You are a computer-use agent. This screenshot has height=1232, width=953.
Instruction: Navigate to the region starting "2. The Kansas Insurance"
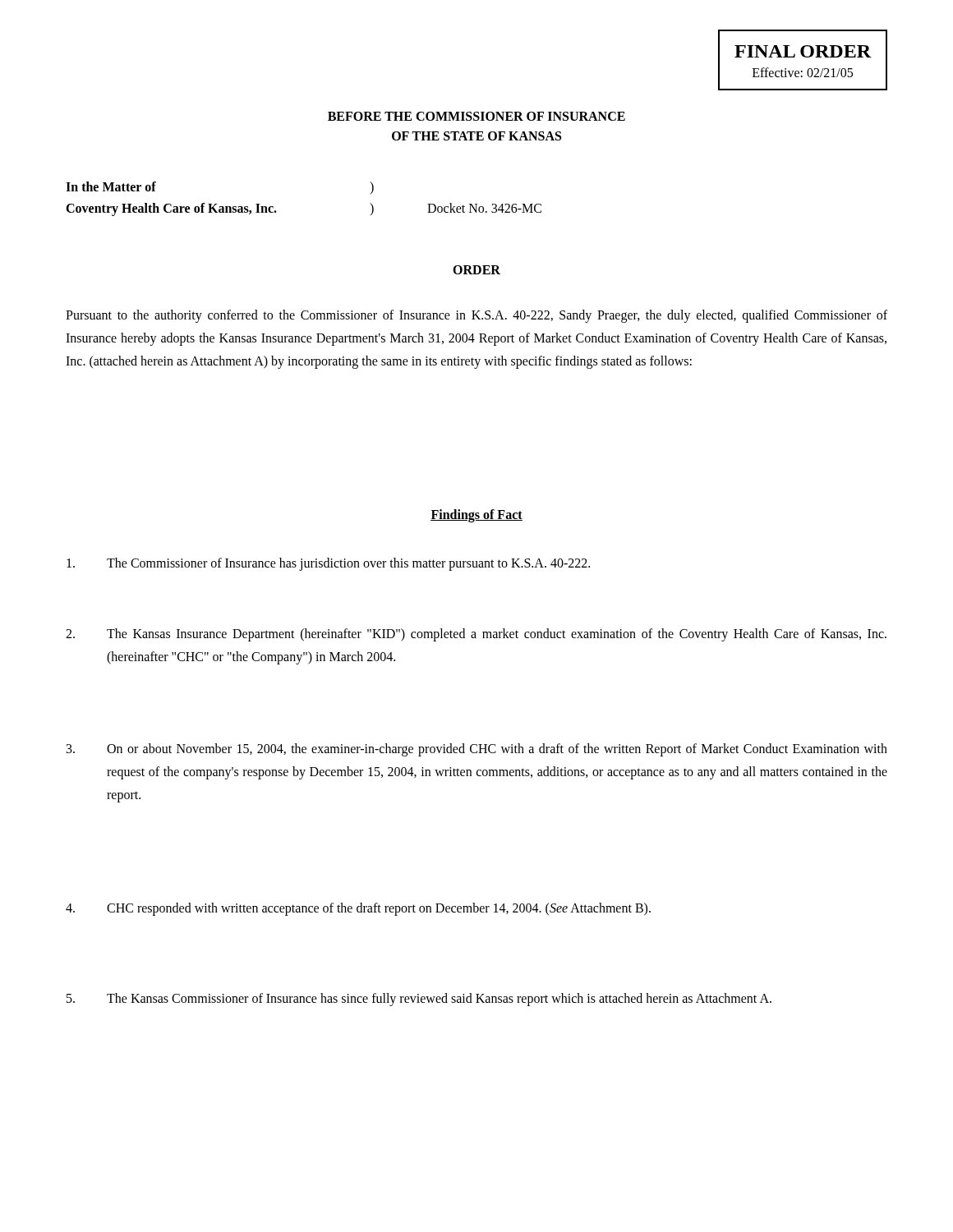[x=476, y=646]
